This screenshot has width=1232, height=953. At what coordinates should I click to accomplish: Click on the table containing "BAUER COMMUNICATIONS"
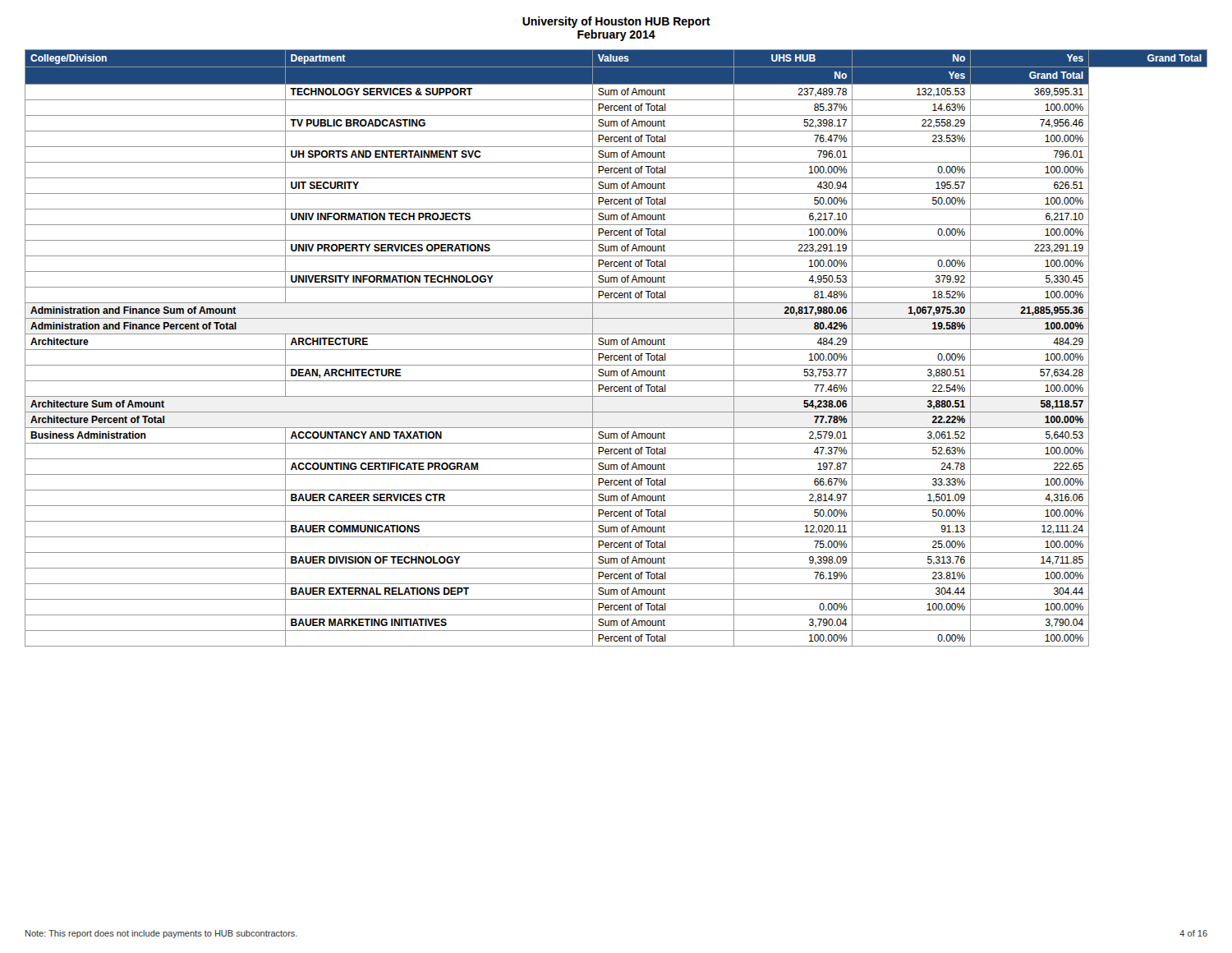coord(616,348)
